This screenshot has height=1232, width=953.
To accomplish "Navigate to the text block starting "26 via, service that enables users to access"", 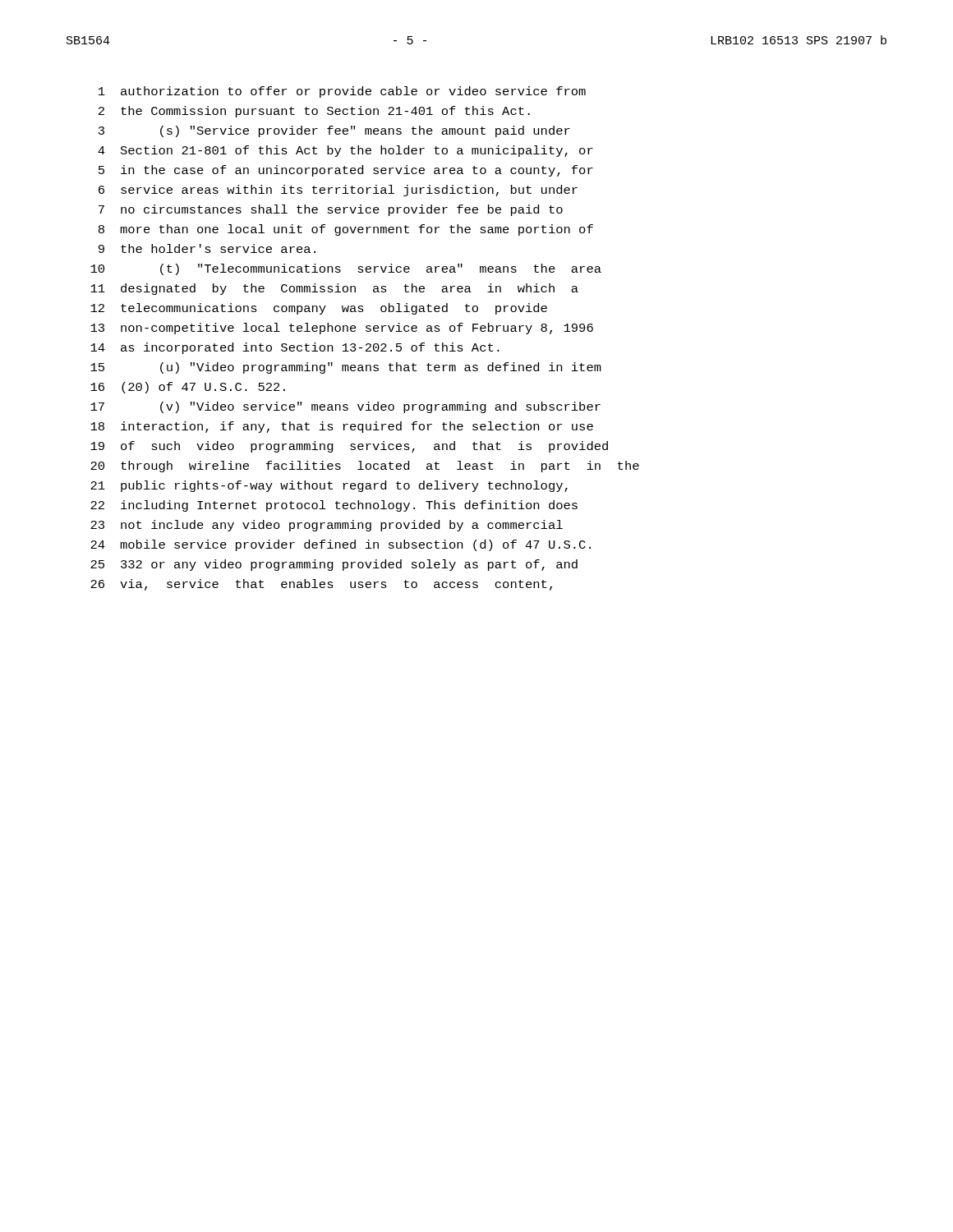I will click(311, 585).
